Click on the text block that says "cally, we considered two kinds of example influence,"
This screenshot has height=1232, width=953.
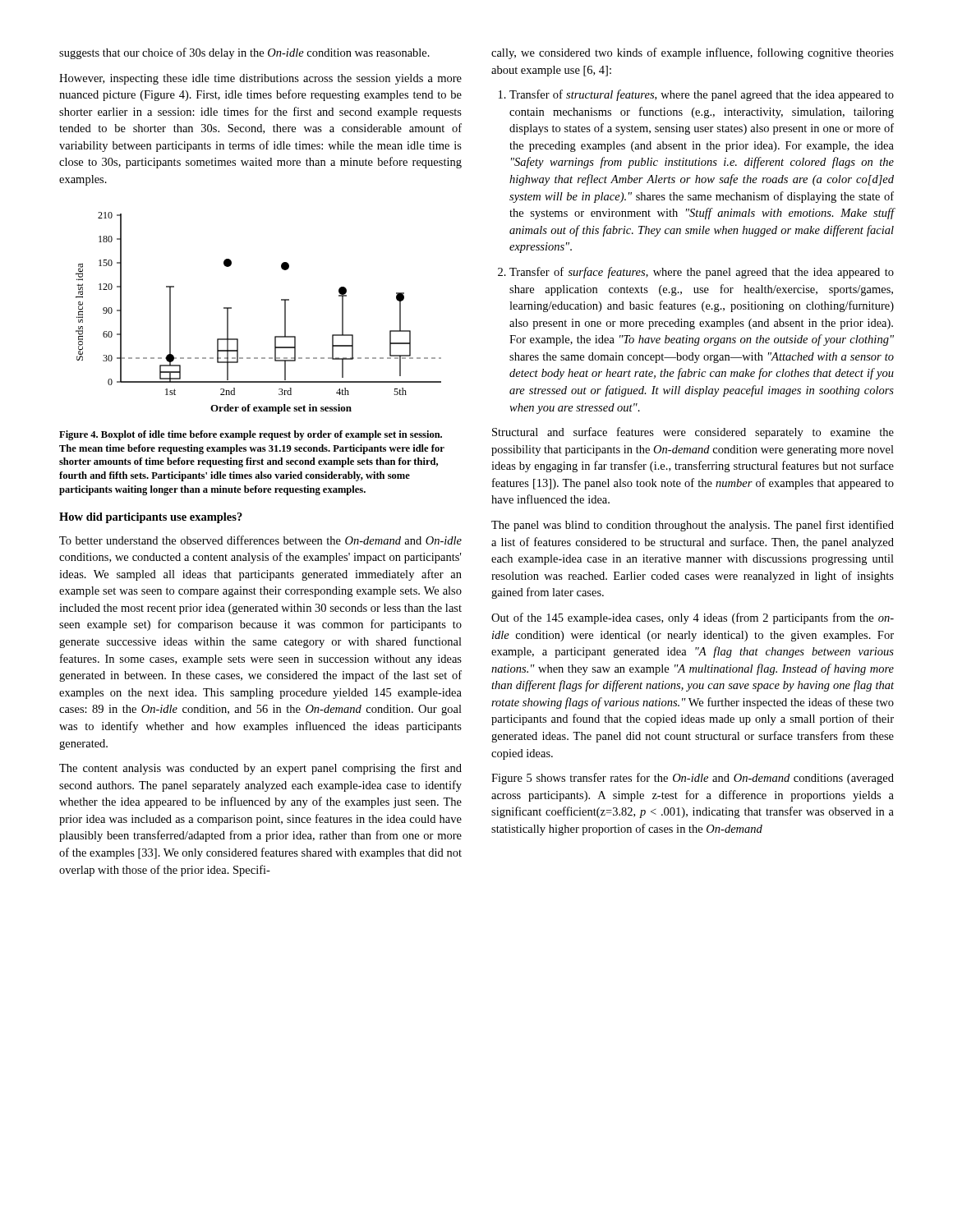point(693,61)
